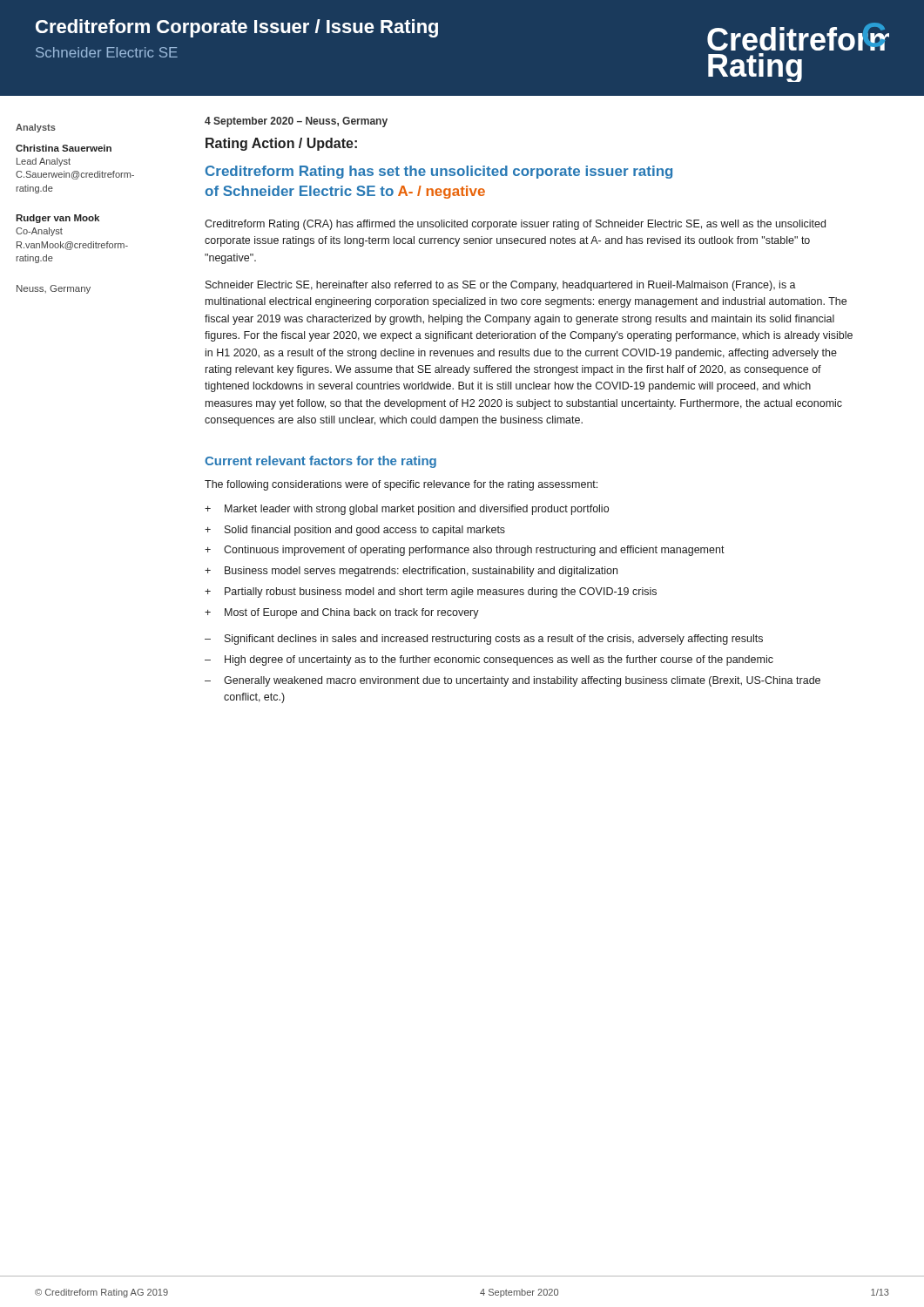
Task: Select the text block starting "Creditreform Rating (CRA) has affirmed the"
Action: (x=516, y=241)
